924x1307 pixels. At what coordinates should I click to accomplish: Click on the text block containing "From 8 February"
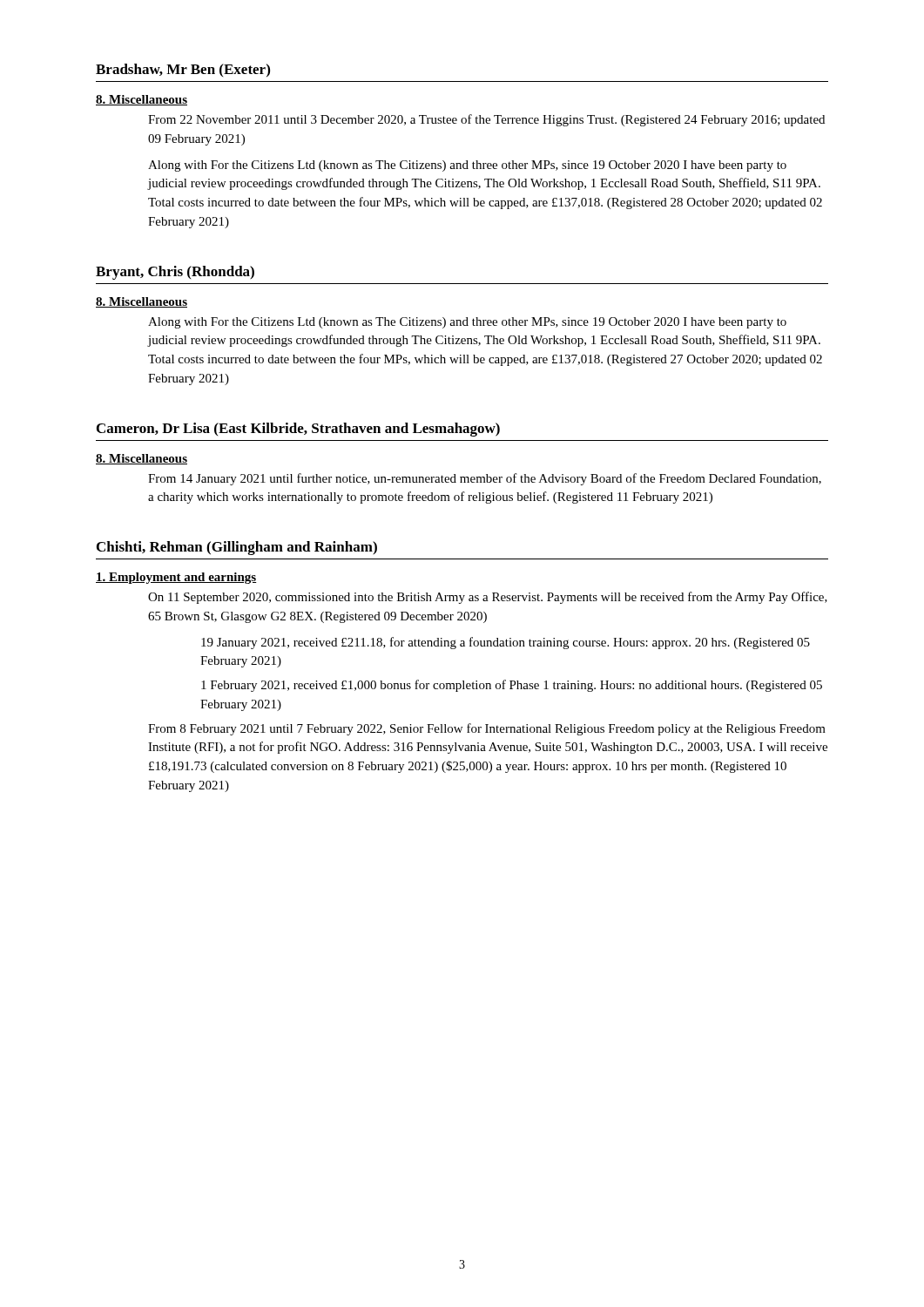click(x=488, y=756)
